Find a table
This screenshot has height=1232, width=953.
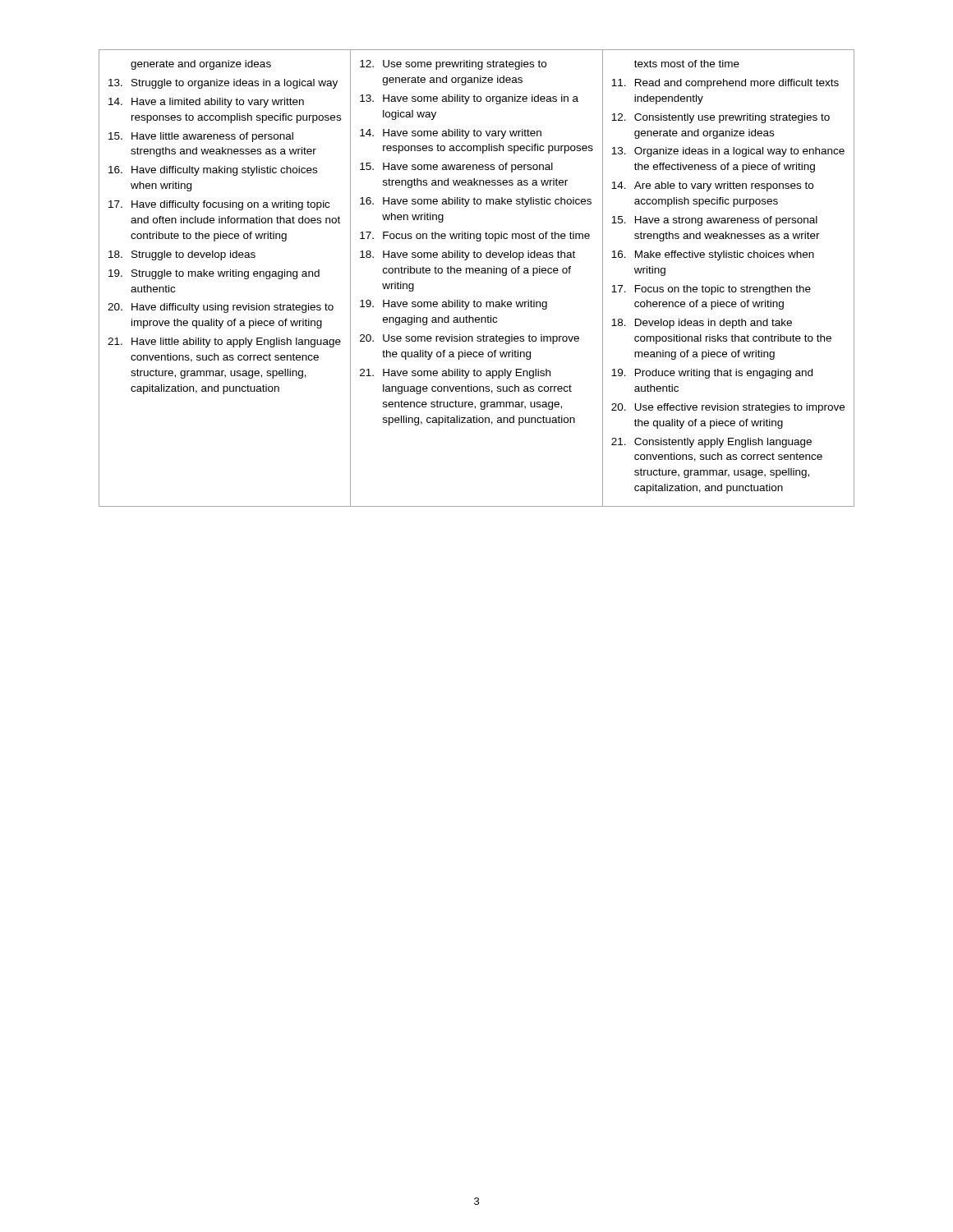(x=476, y=278)
